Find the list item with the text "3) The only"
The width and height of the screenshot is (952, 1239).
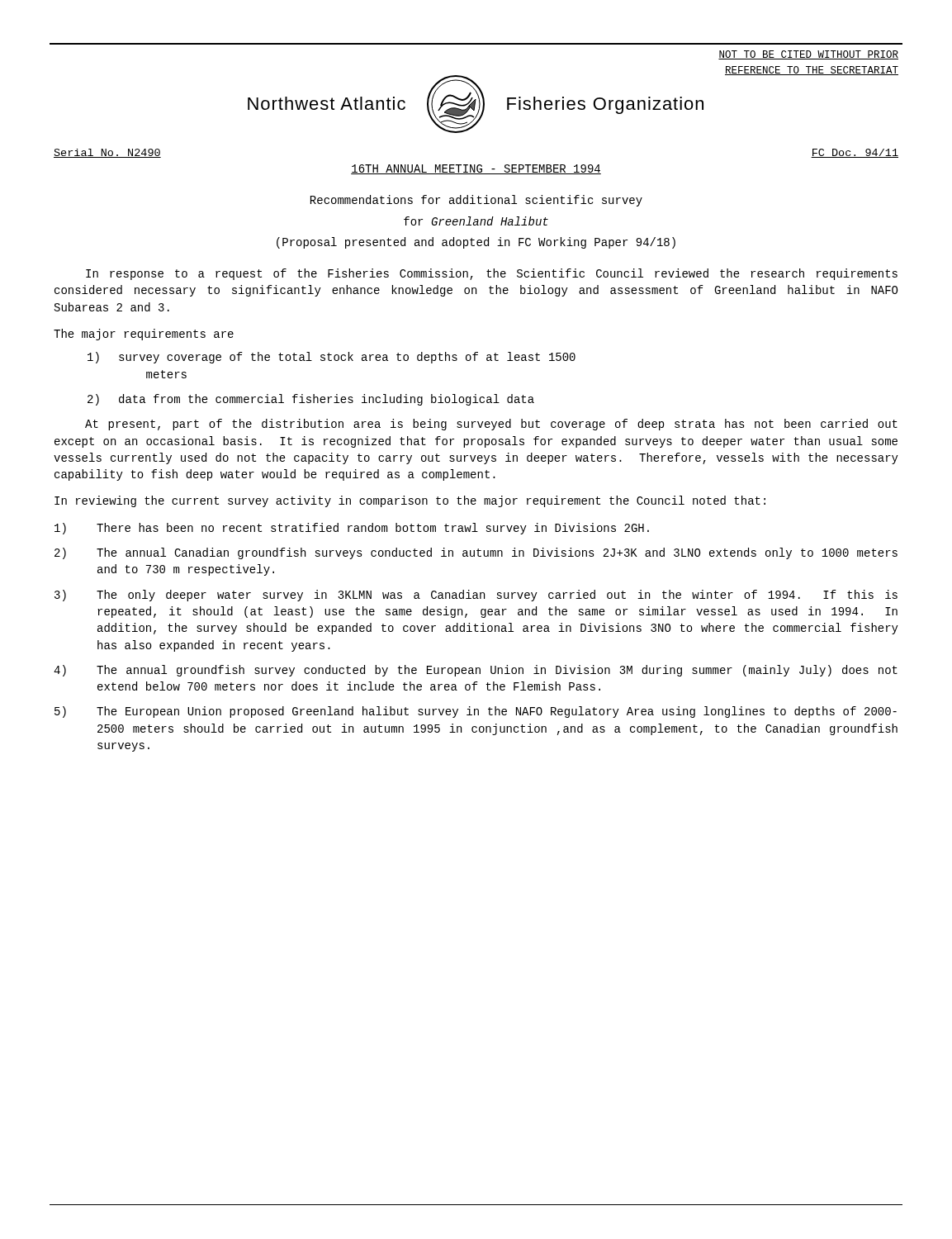click(476, 621)
